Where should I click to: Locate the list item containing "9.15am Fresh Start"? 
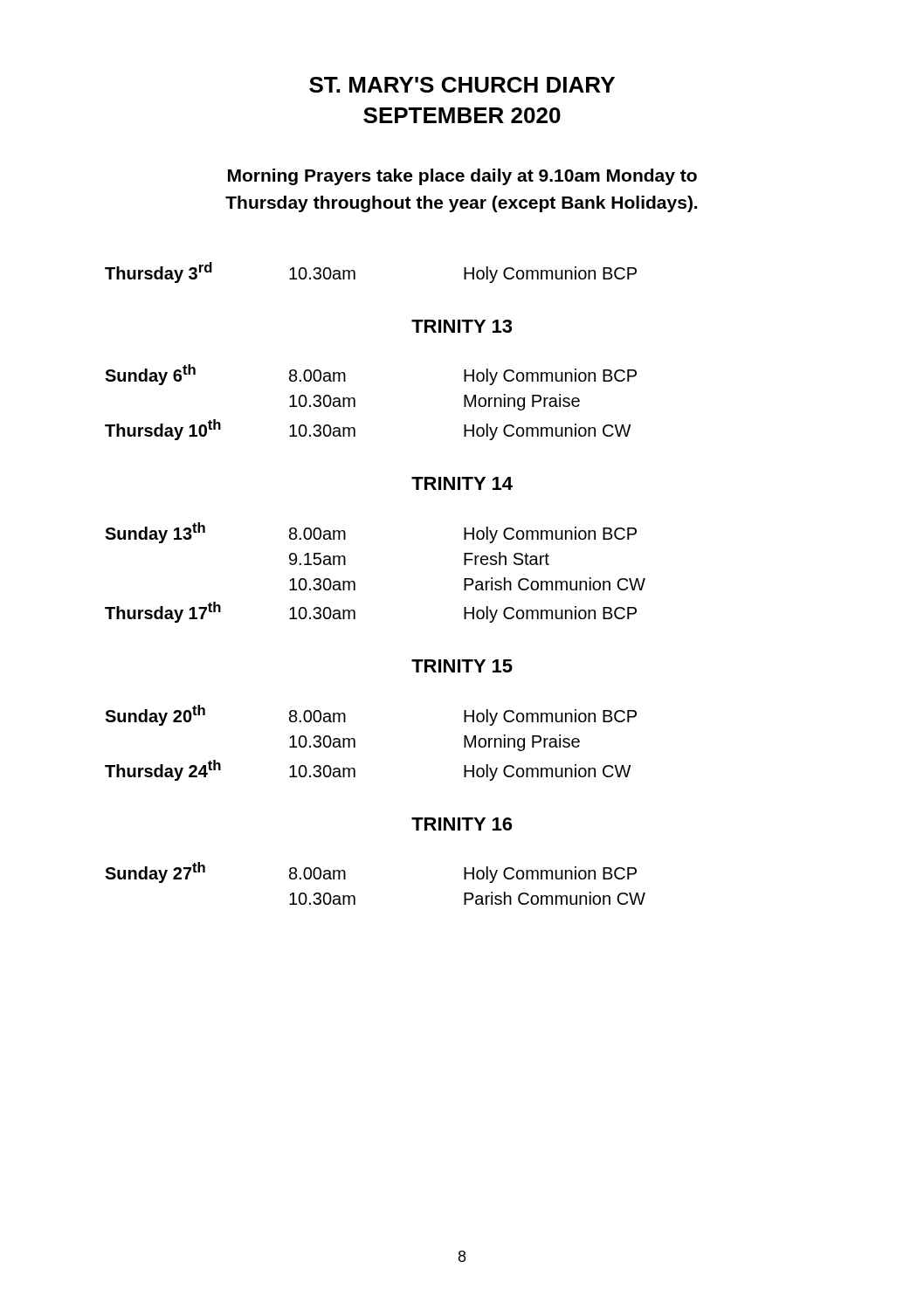pyautogui.click(x=554, y=559)
